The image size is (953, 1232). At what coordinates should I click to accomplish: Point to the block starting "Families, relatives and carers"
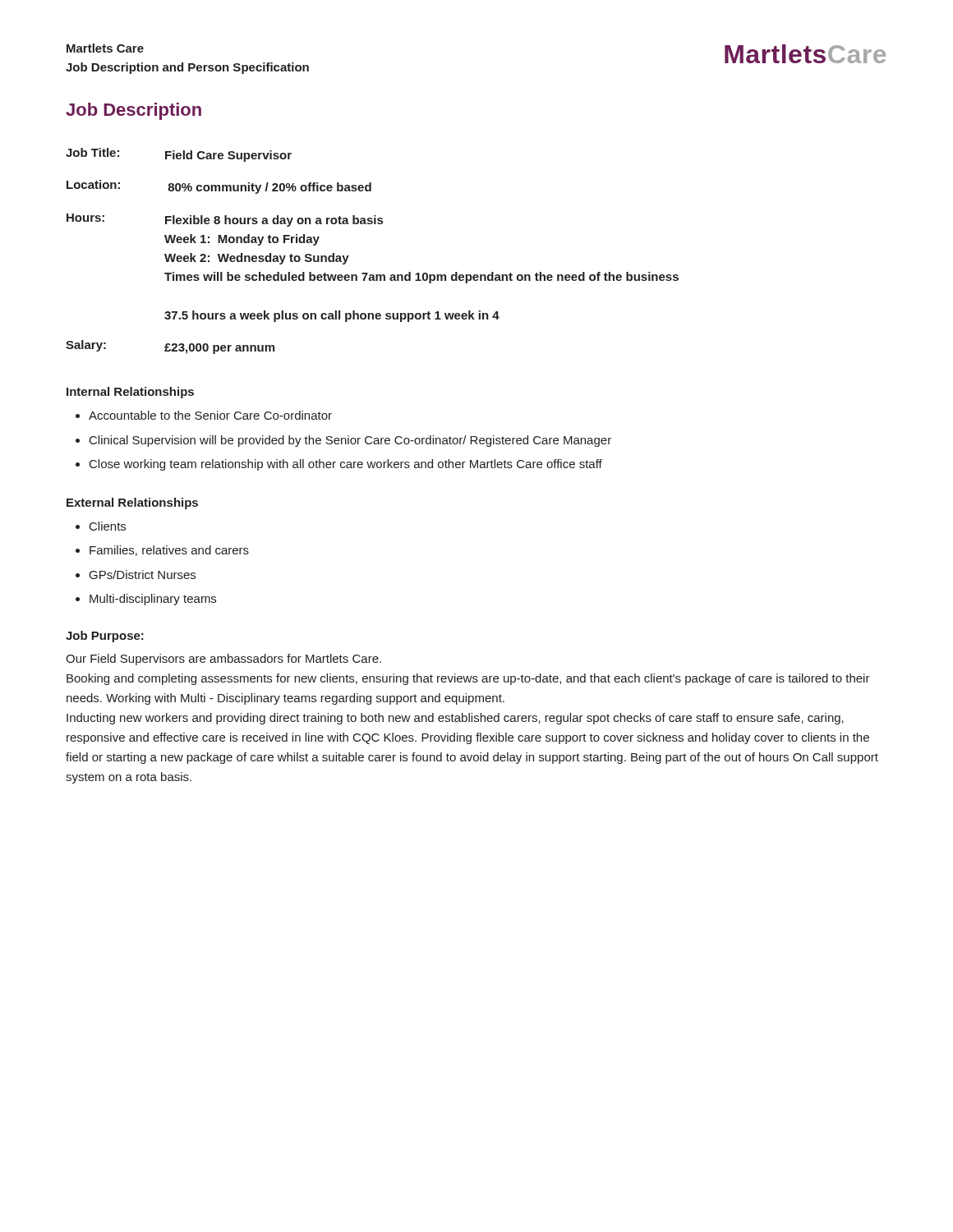(x=162, y=551)
